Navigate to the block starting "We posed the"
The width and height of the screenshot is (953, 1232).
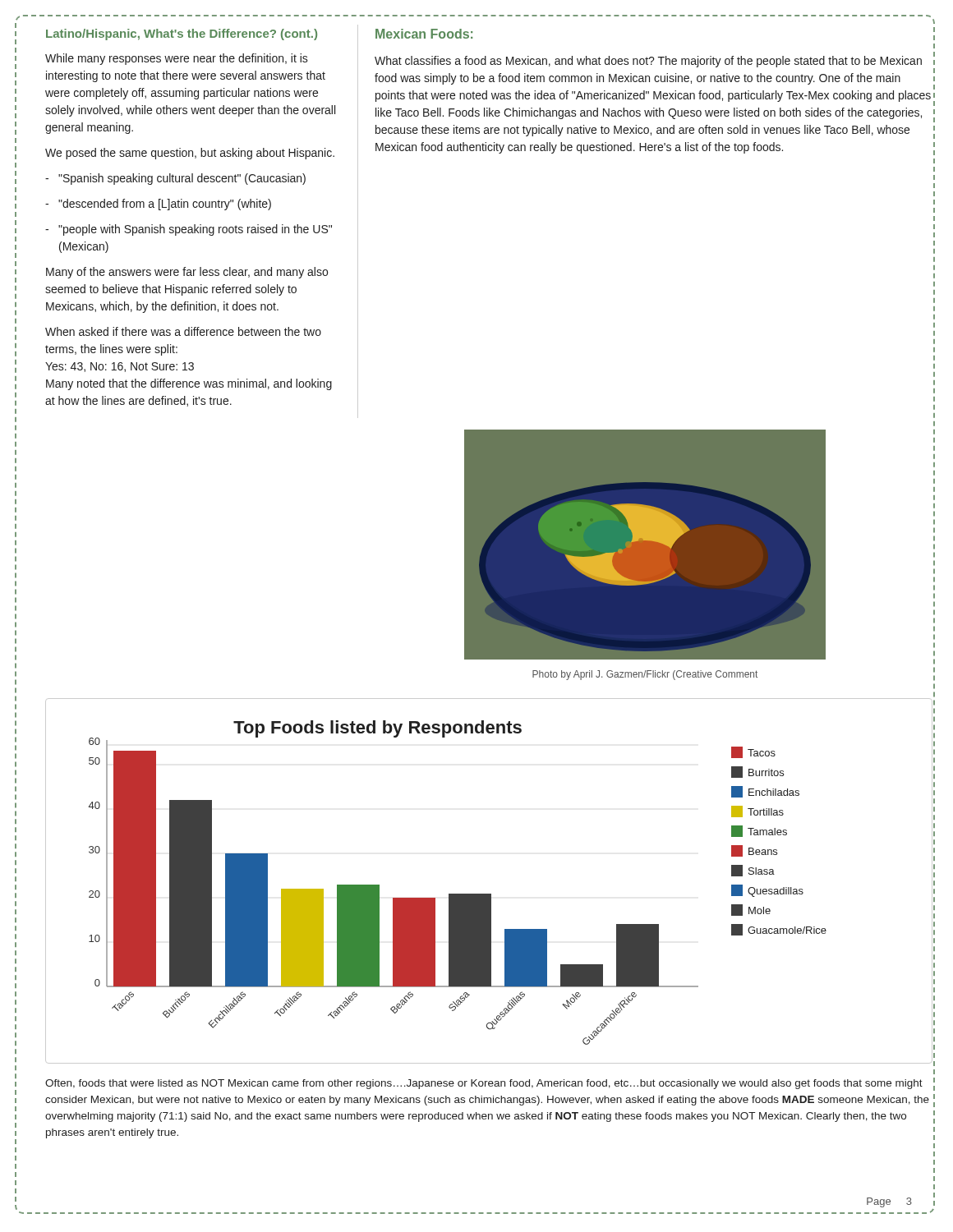[x=193, y=153]
